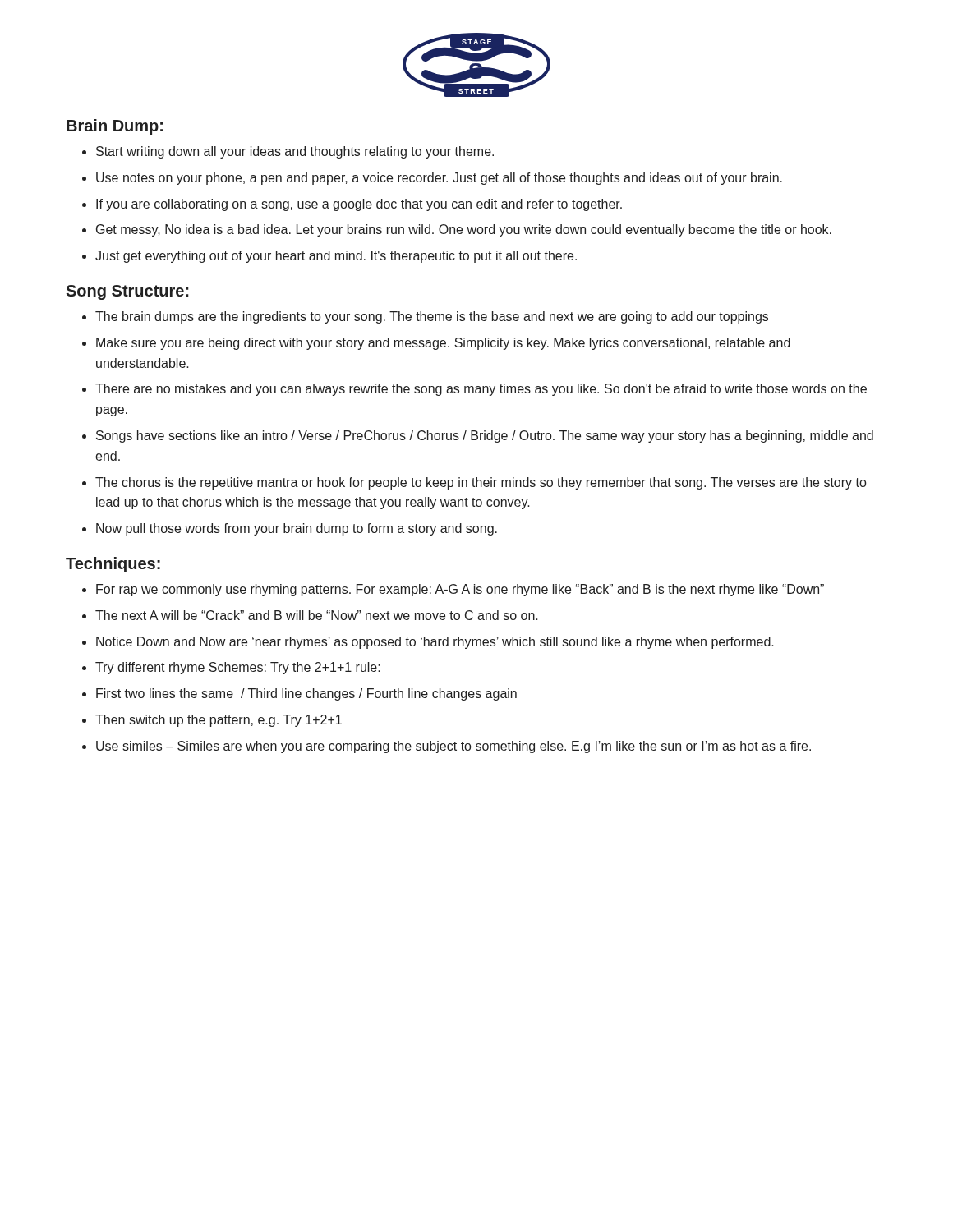
Task: Navigate to the passage starting "Use similes – Similes are when you"
Action: click(454, 746)
